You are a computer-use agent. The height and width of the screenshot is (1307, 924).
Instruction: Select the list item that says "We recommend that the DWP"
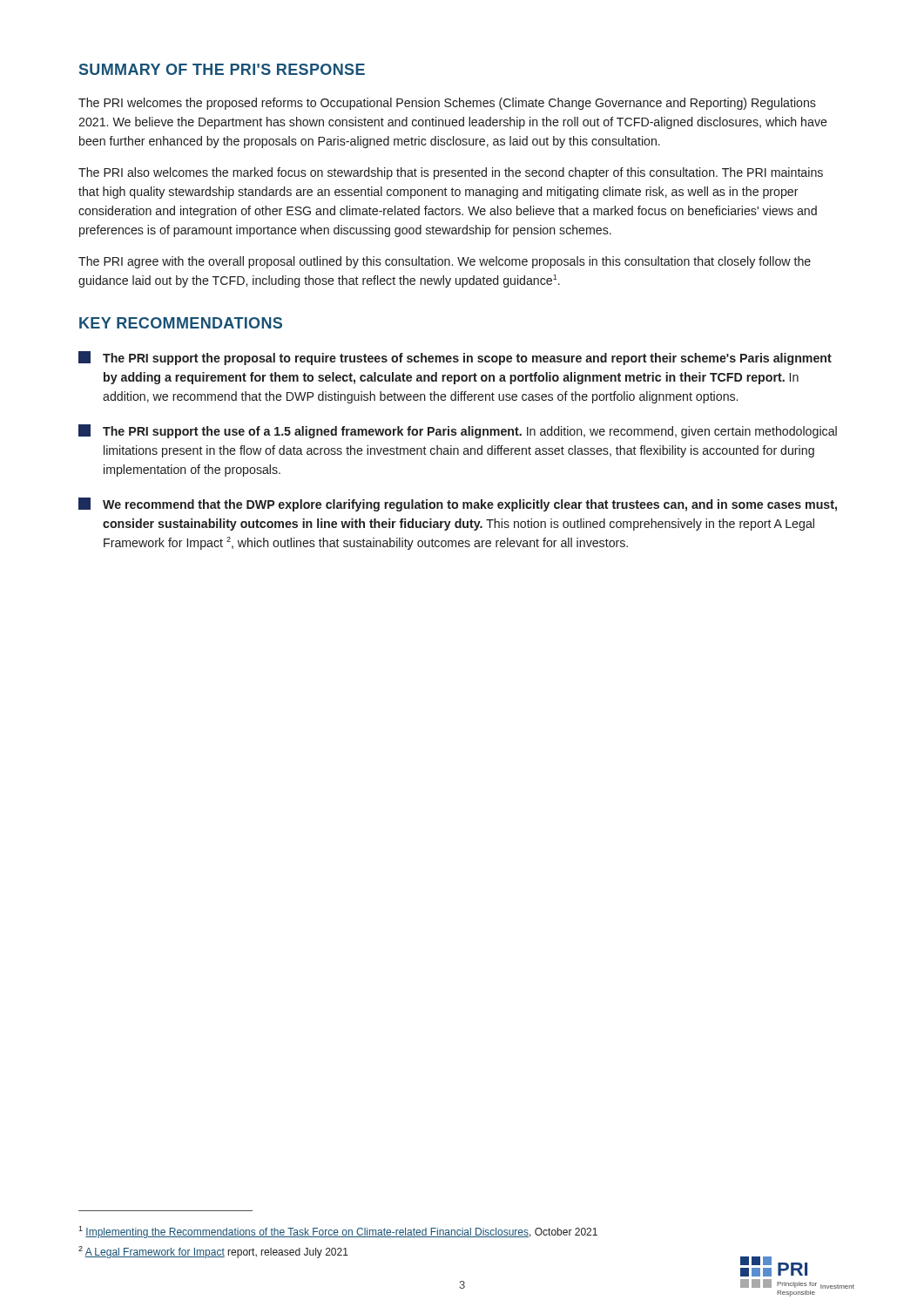pyautogui.click(x=462, y=524)
